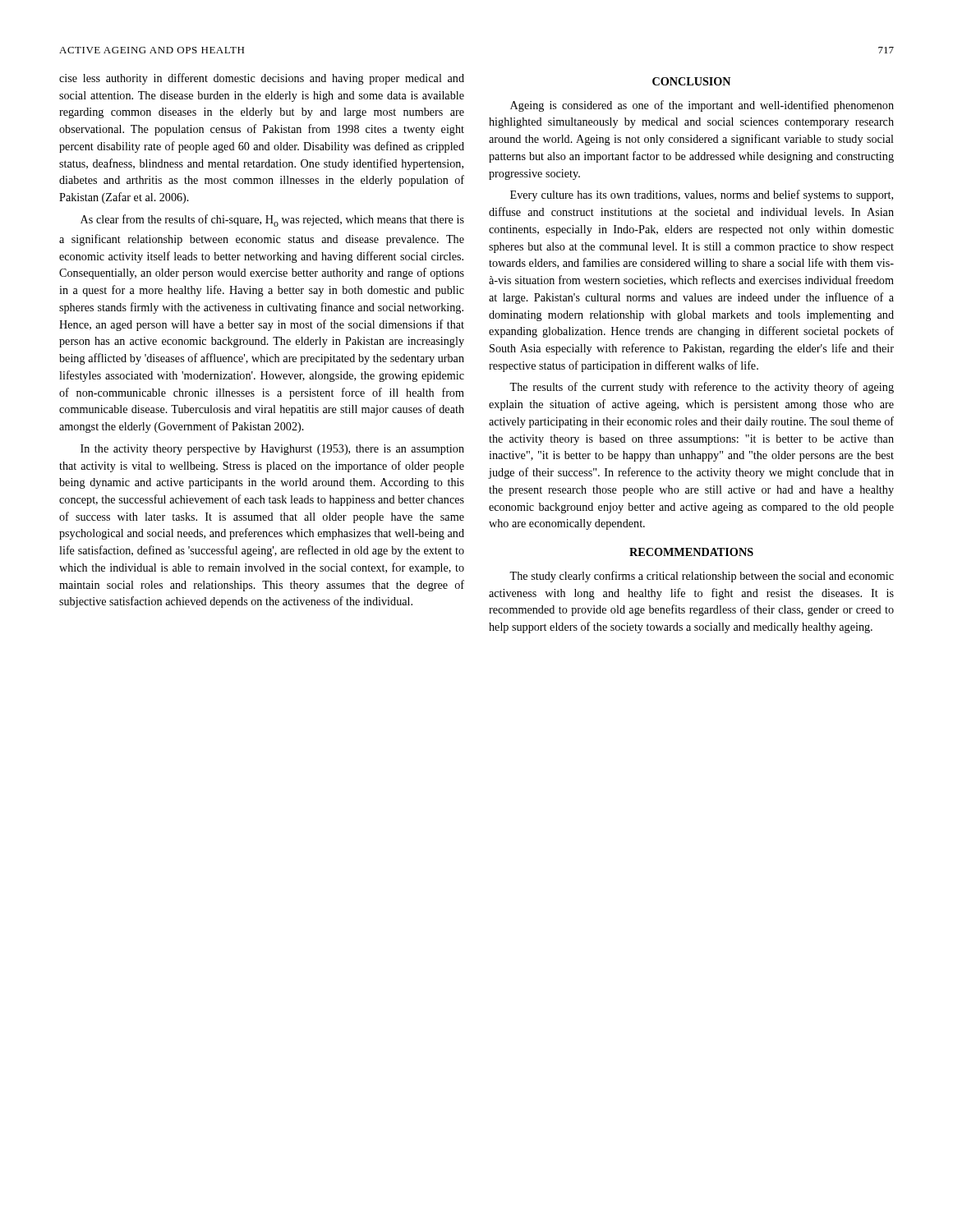Click the passage that begins "As clear from"
The height and width of the screenshot is (1232, 953).
click(262, 323)
